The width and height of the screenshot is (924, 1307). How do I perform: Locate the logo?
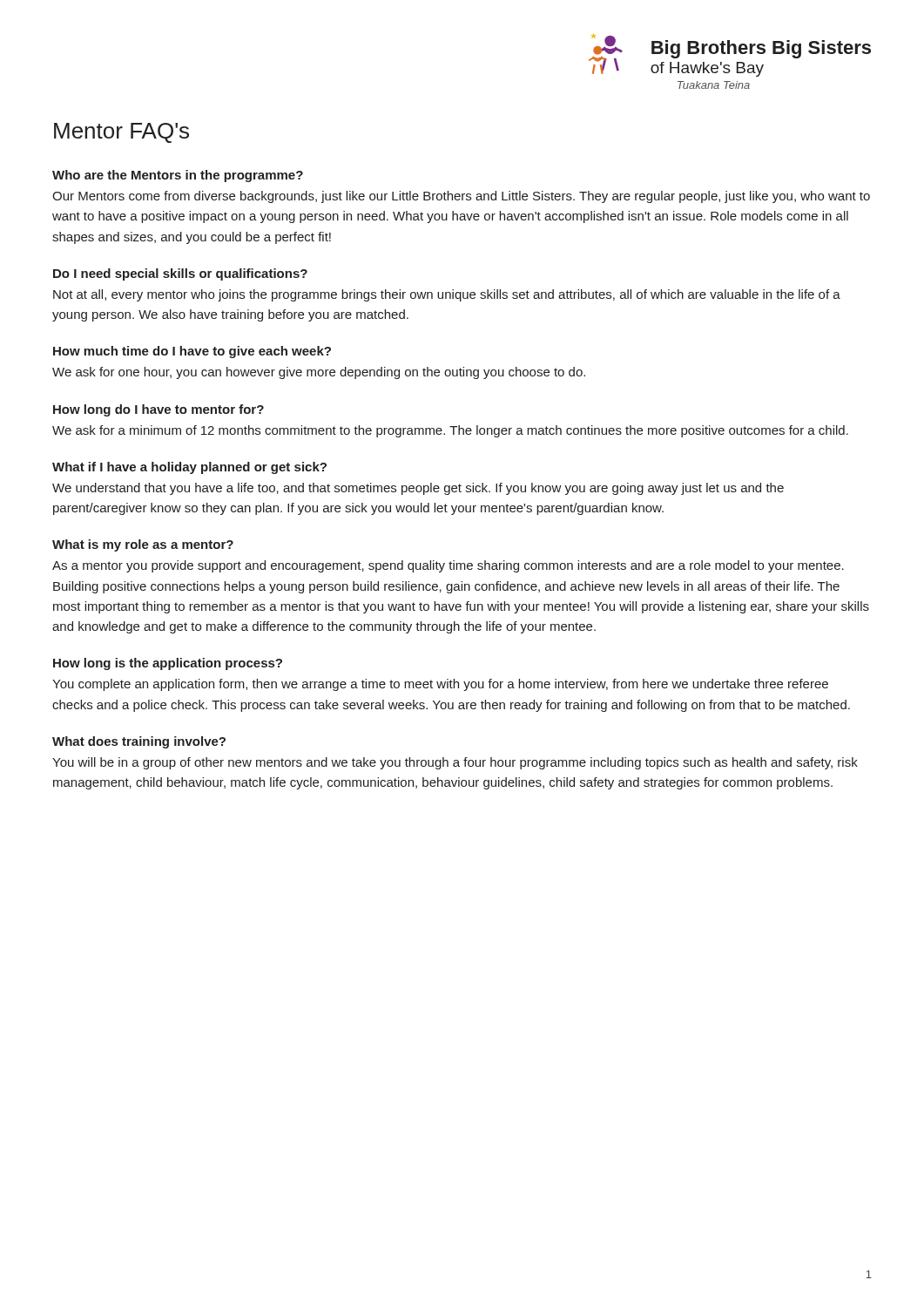tap(724, 64)
